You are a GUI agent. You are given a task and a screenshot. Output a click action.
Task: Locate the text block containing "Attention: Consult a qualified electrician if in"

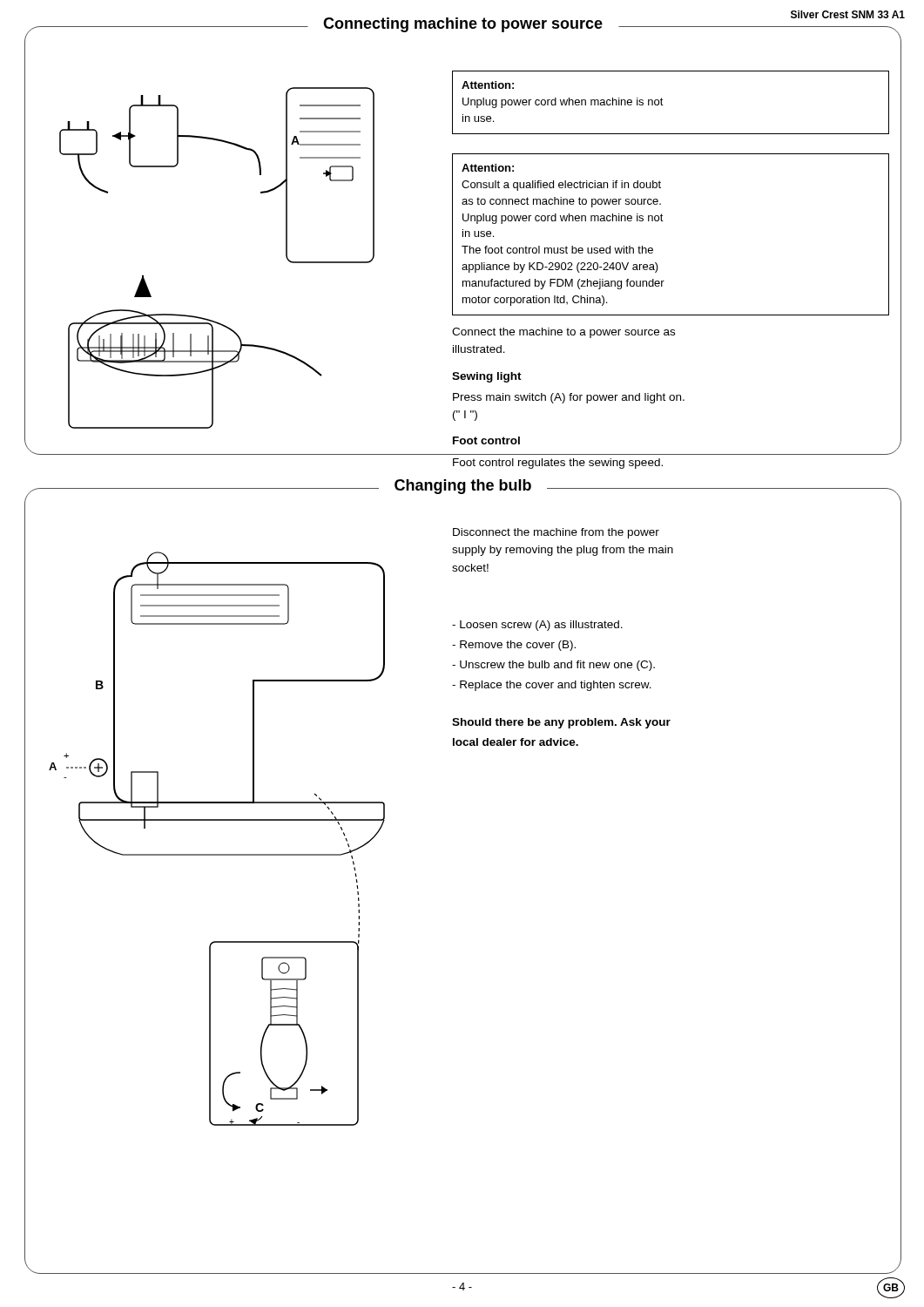click(x=488, y=168)
